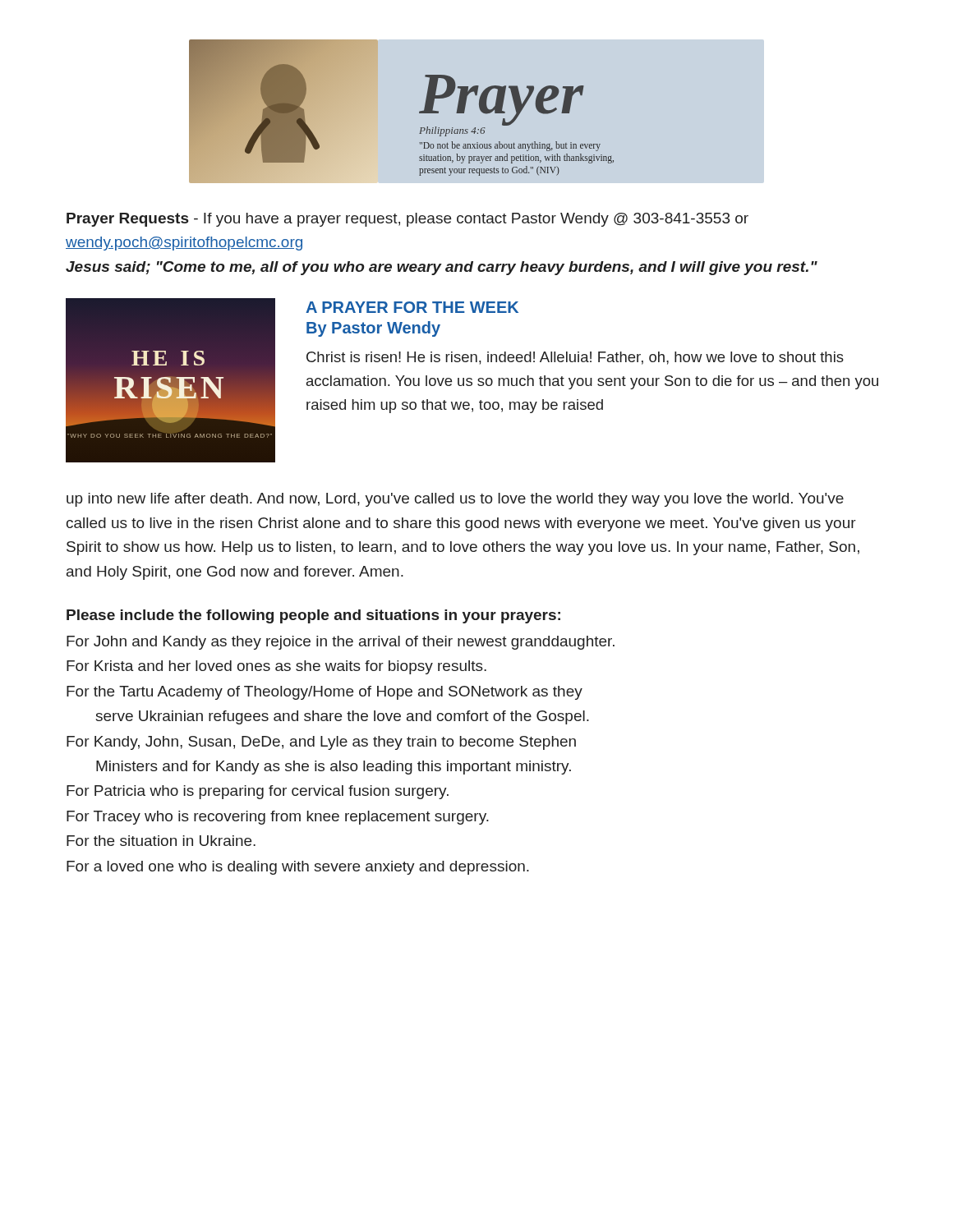Find the block on this page that starts "For Tracey who"
Image resolution: width=953 pixels, height=1232 pixels.
[x=278, y=816]
